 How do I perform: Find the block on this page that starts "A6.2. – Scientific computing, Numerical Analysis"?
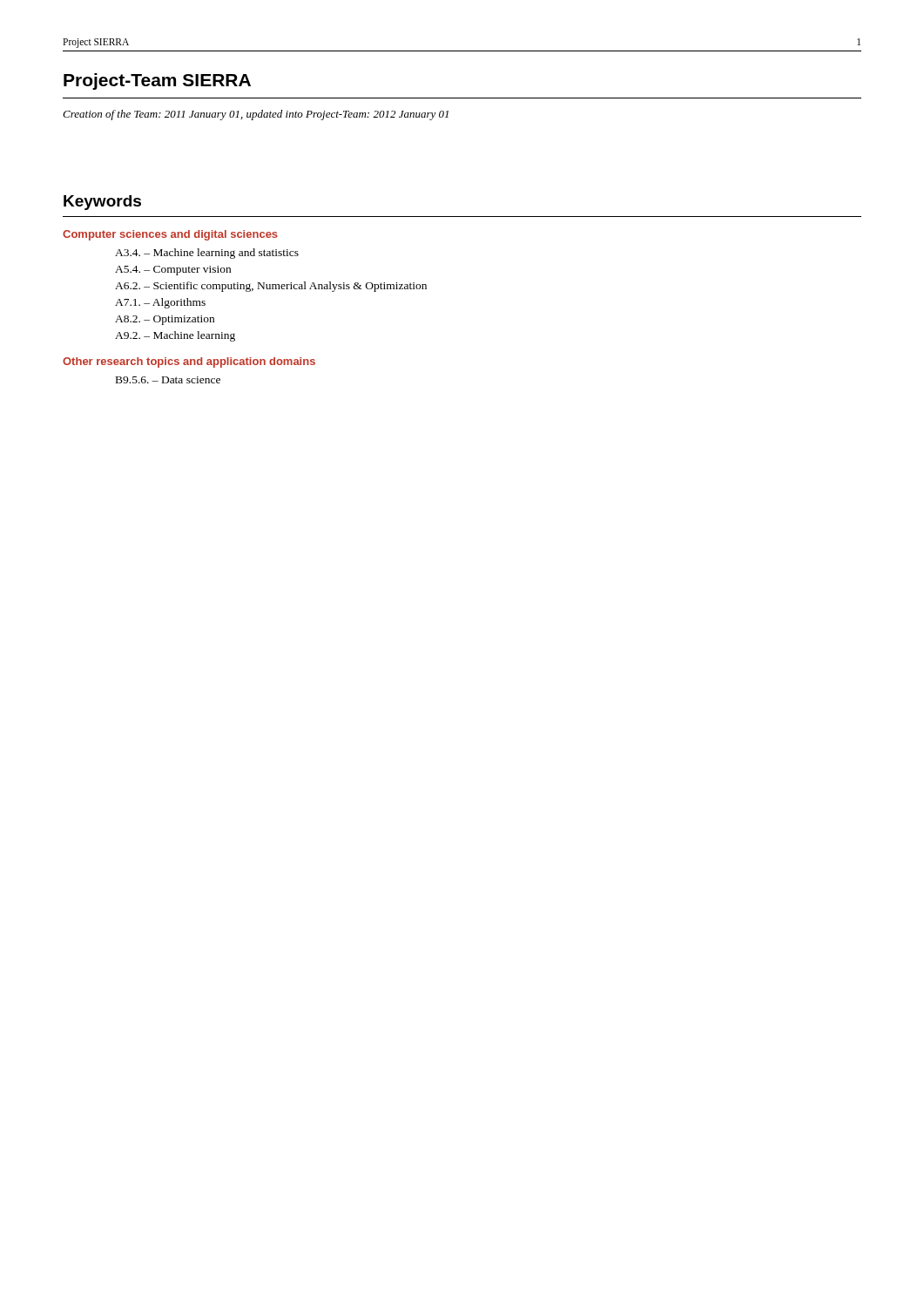pos(271,285)
